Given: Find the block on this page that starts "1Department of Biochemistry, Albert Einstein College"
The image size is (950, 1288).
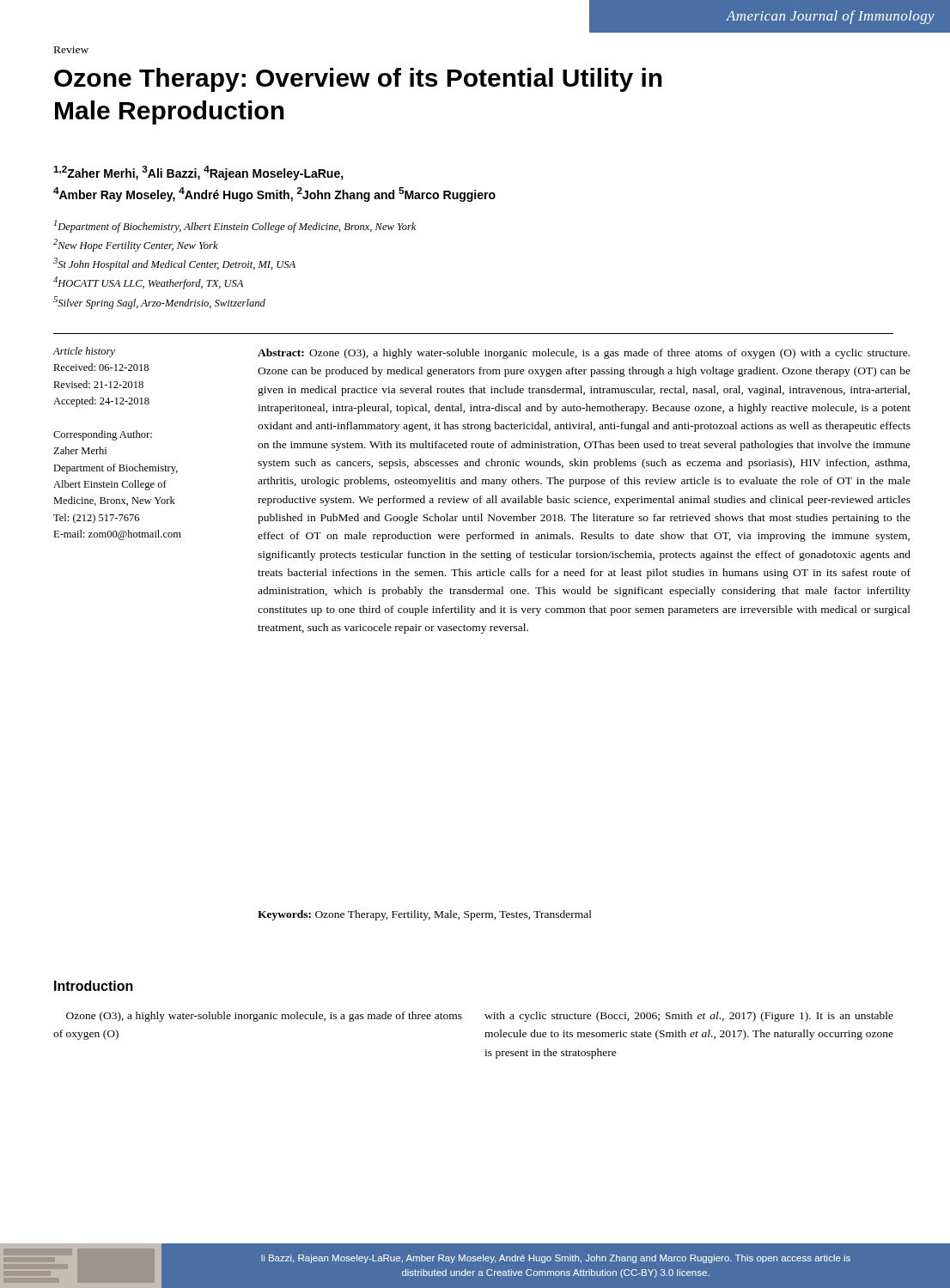Looking at the screenshot, I should [235, 264].
